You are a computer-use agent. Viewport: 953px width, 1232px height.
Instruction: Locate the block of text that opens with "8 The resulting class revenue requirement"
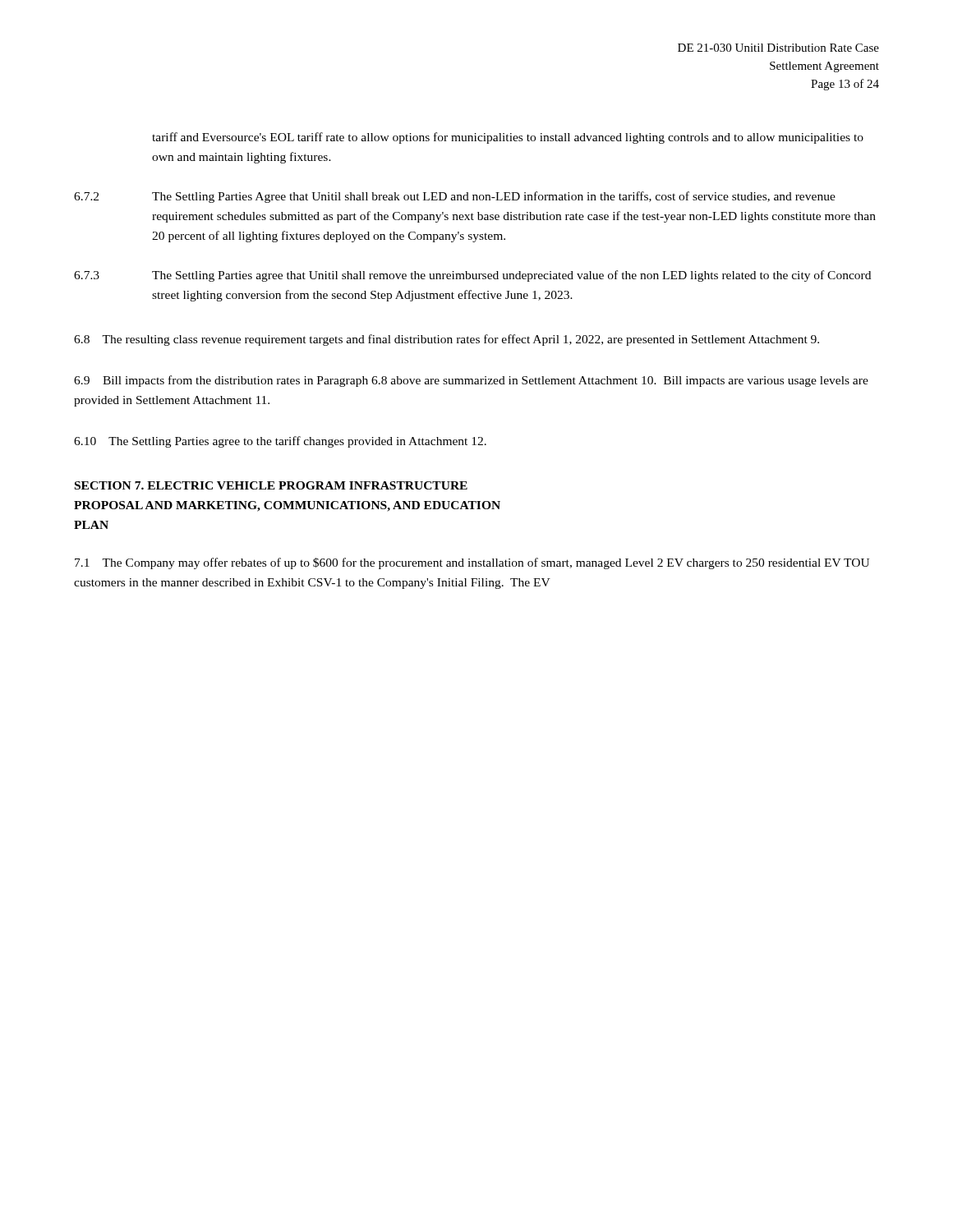pyautogui.click(x=447, y=339)
